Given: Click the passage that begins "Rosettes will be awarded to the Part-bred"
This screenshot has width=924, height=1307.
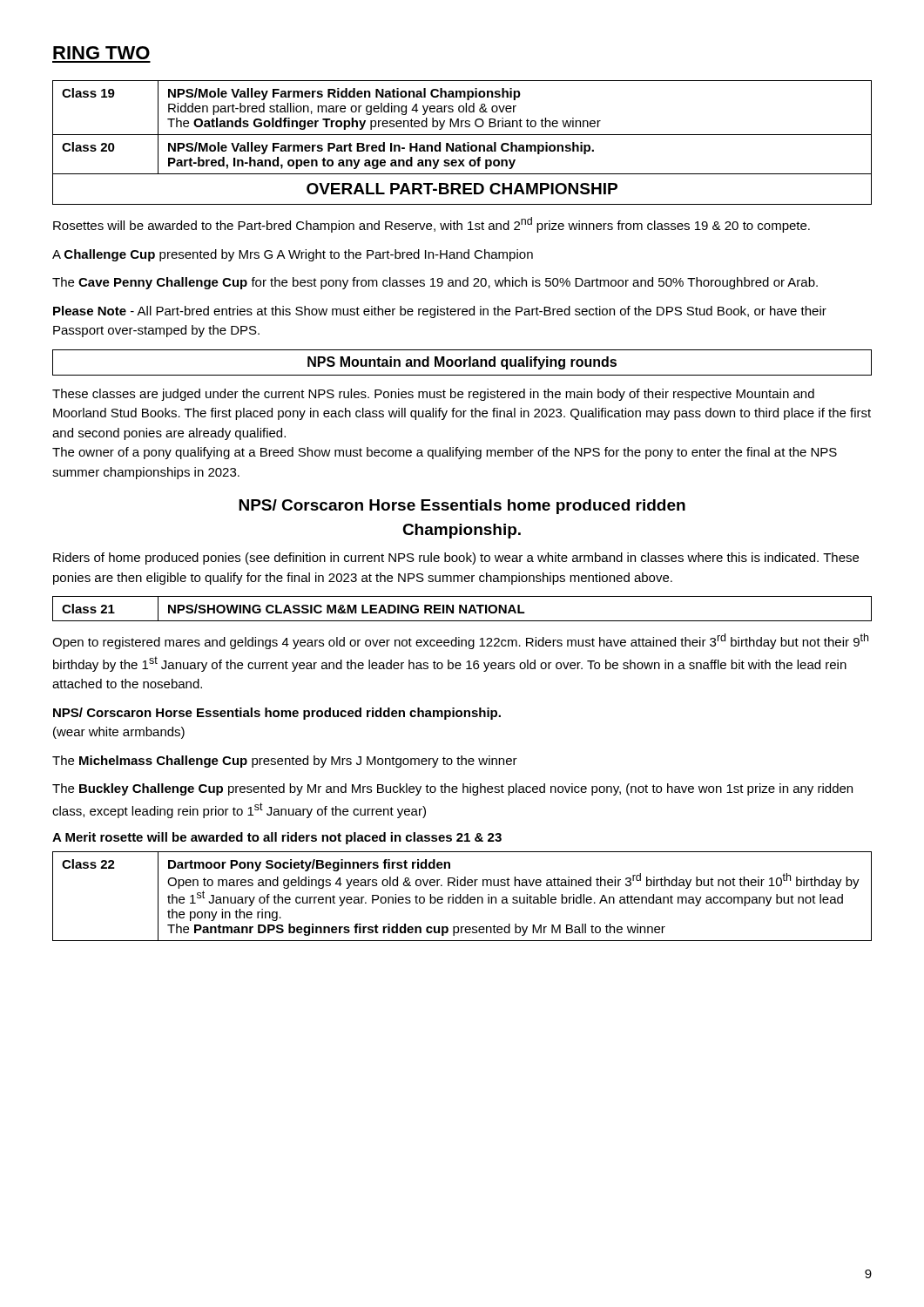Looking at the screenshot, I should click(432, 224).
